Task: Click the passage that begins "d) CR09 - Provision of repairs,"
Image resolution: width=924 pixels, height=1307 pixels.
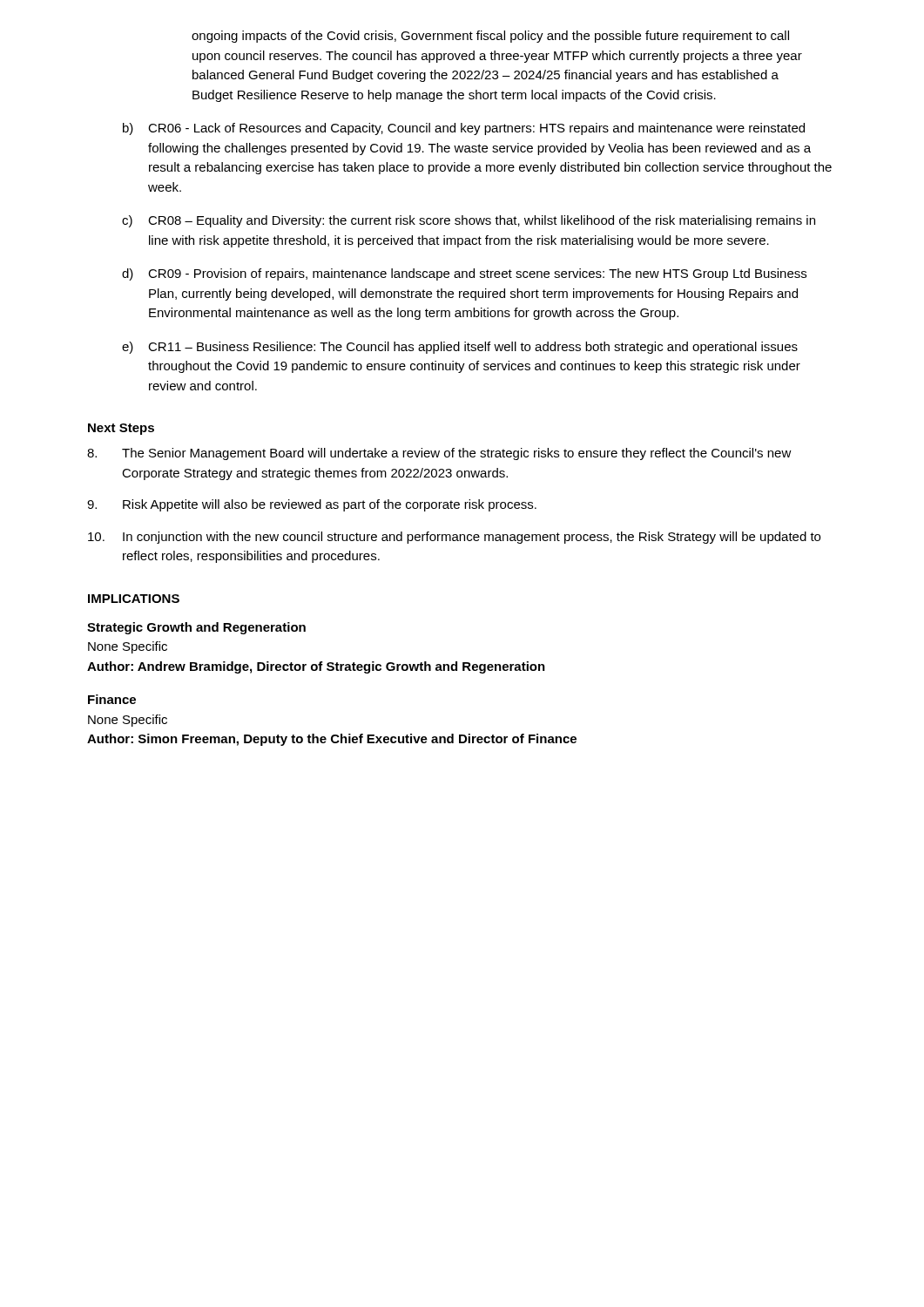Action: pos(479,293)
